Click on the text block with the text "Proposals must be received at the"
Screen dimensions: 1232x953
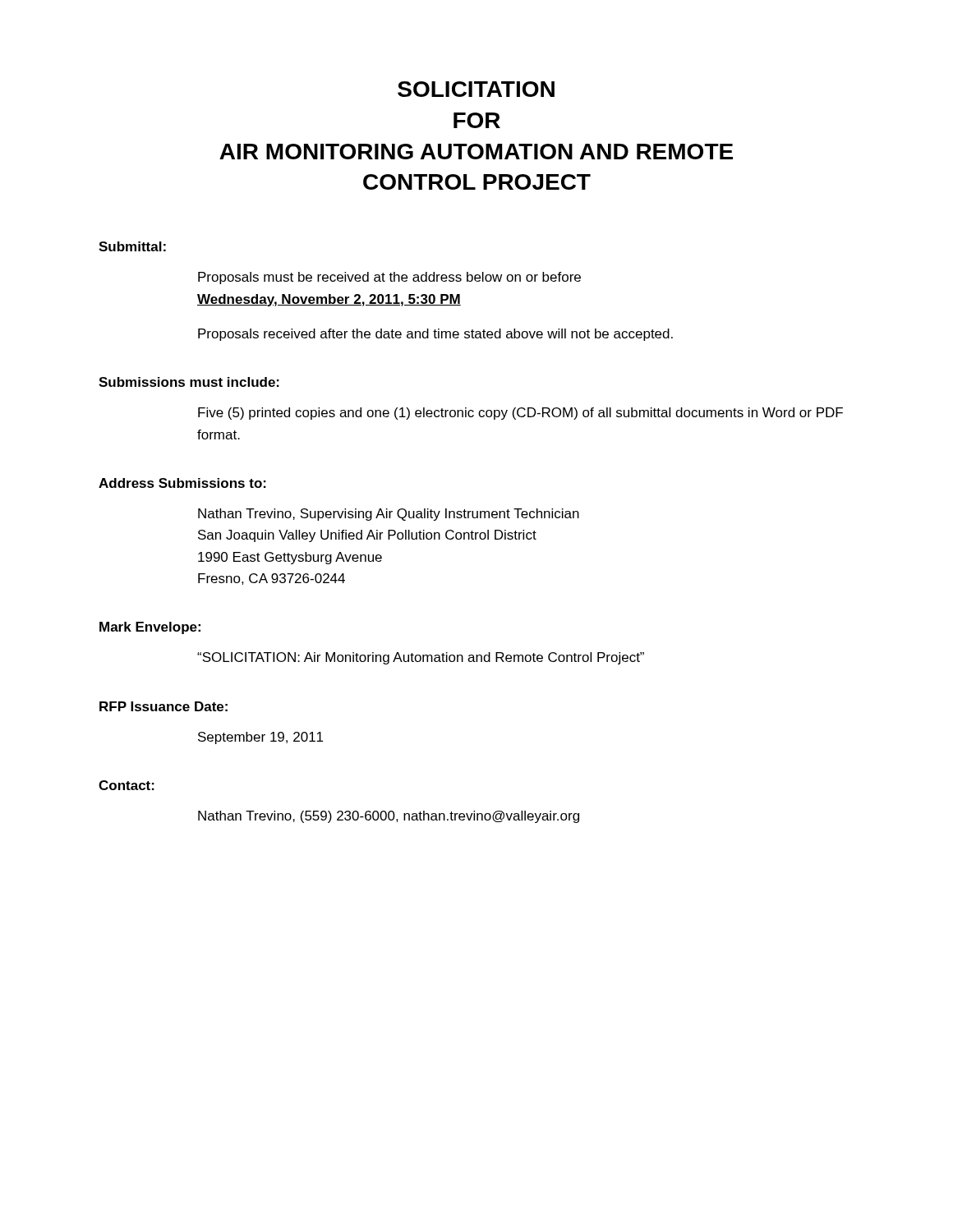coord(389,278)
